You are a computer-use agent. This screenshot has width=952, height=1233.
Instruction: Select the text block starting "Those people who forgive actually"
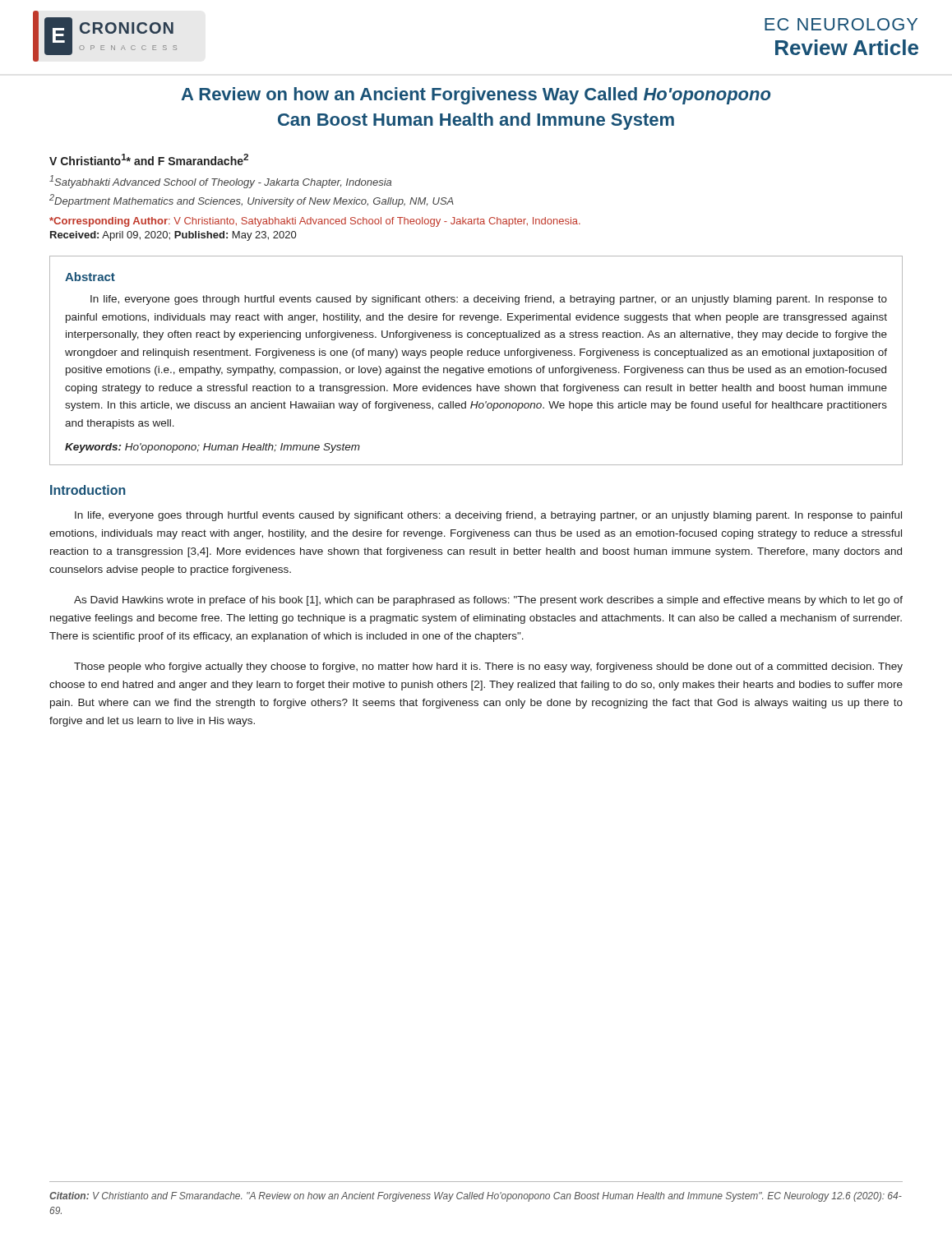tap(476, 693)
